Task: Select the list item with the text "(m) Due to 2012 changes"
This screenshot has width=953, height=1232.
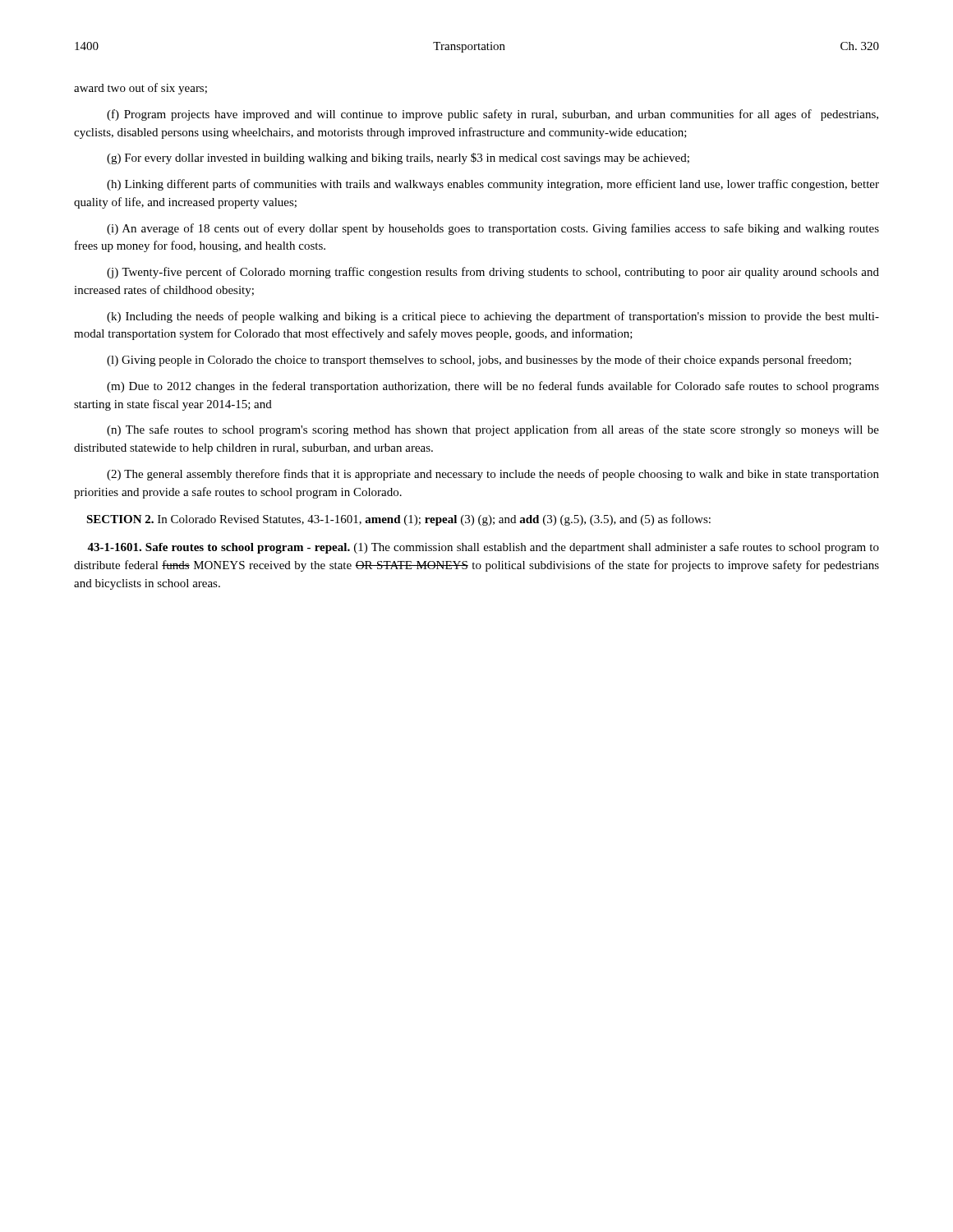Action: click(x=476, y=395)
